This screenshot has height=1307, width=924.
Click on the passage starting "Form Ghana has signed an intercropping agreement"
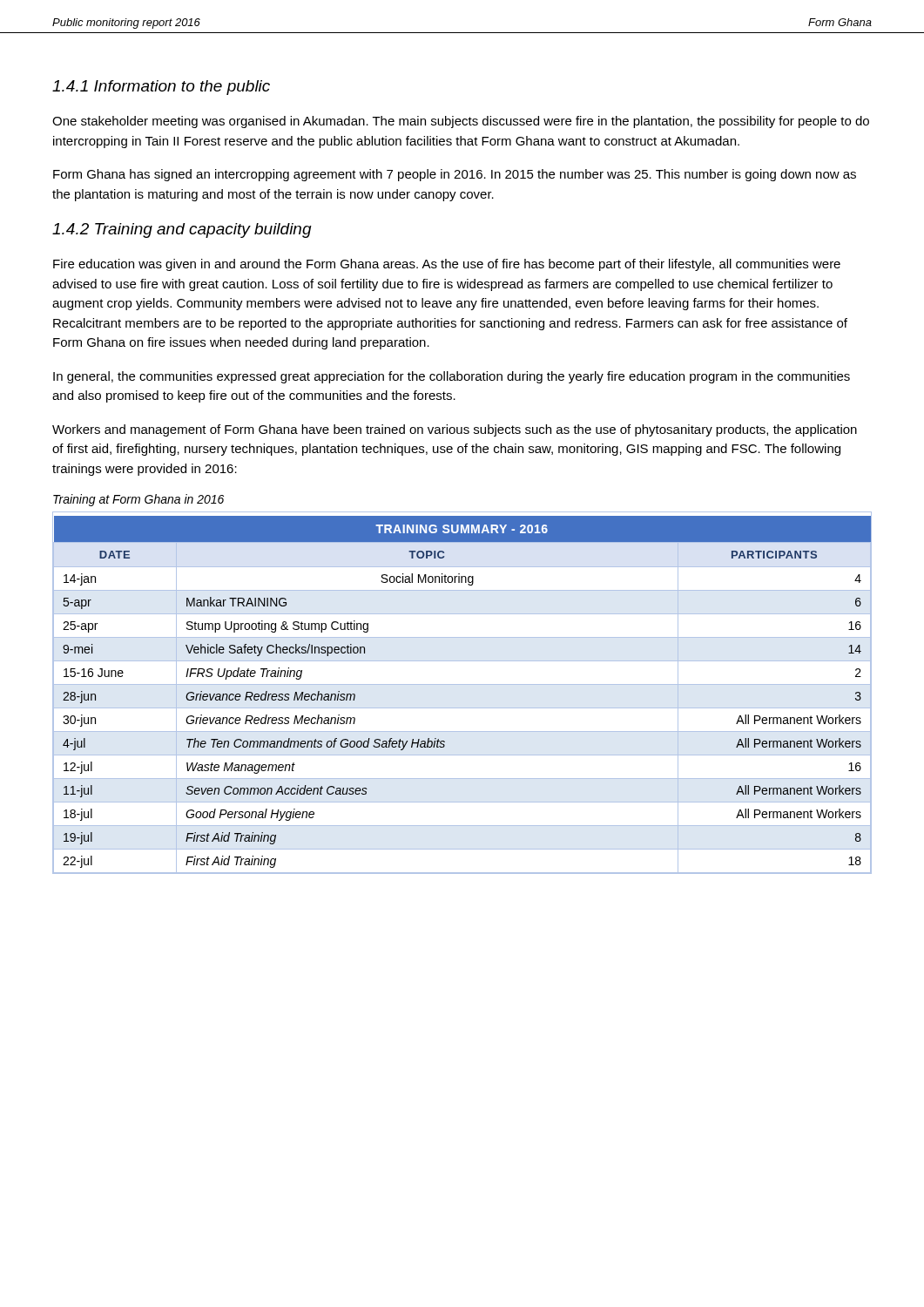454,184
